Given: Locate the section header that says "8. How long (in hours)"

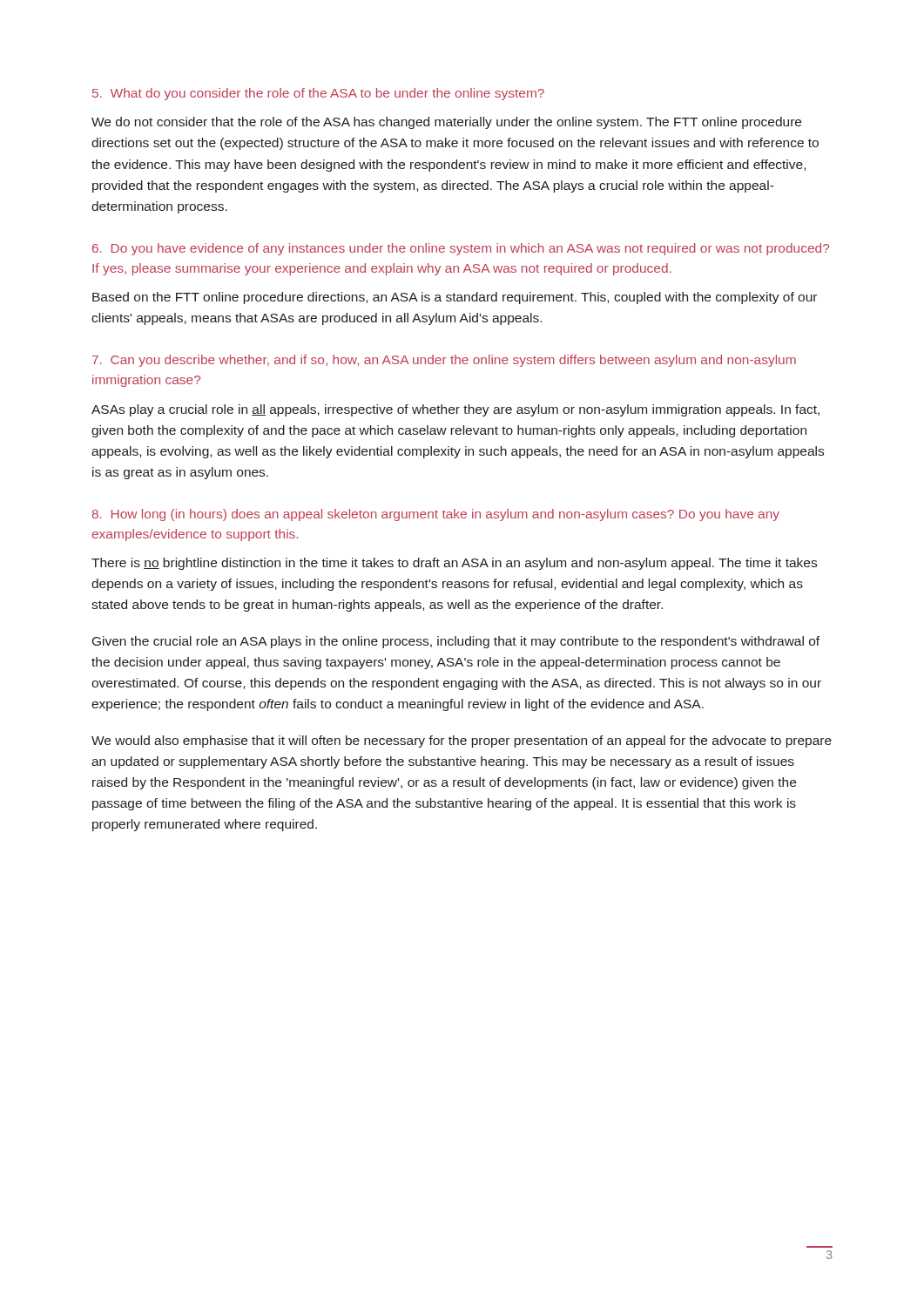Looking at the screenshot, I should pos(435,523).
